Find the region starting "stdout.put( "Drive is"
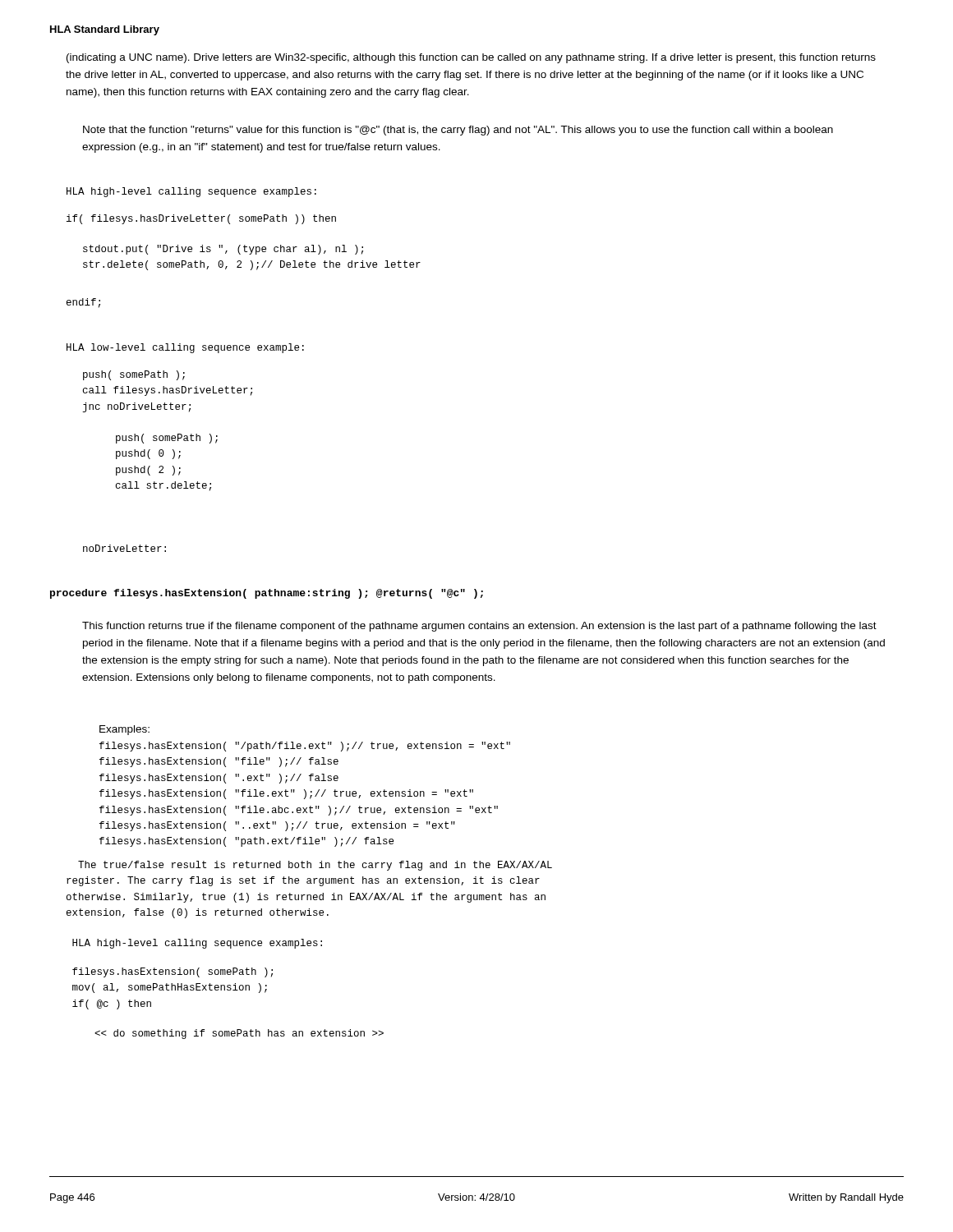The image size is (953, 1232). pos(252,258)
